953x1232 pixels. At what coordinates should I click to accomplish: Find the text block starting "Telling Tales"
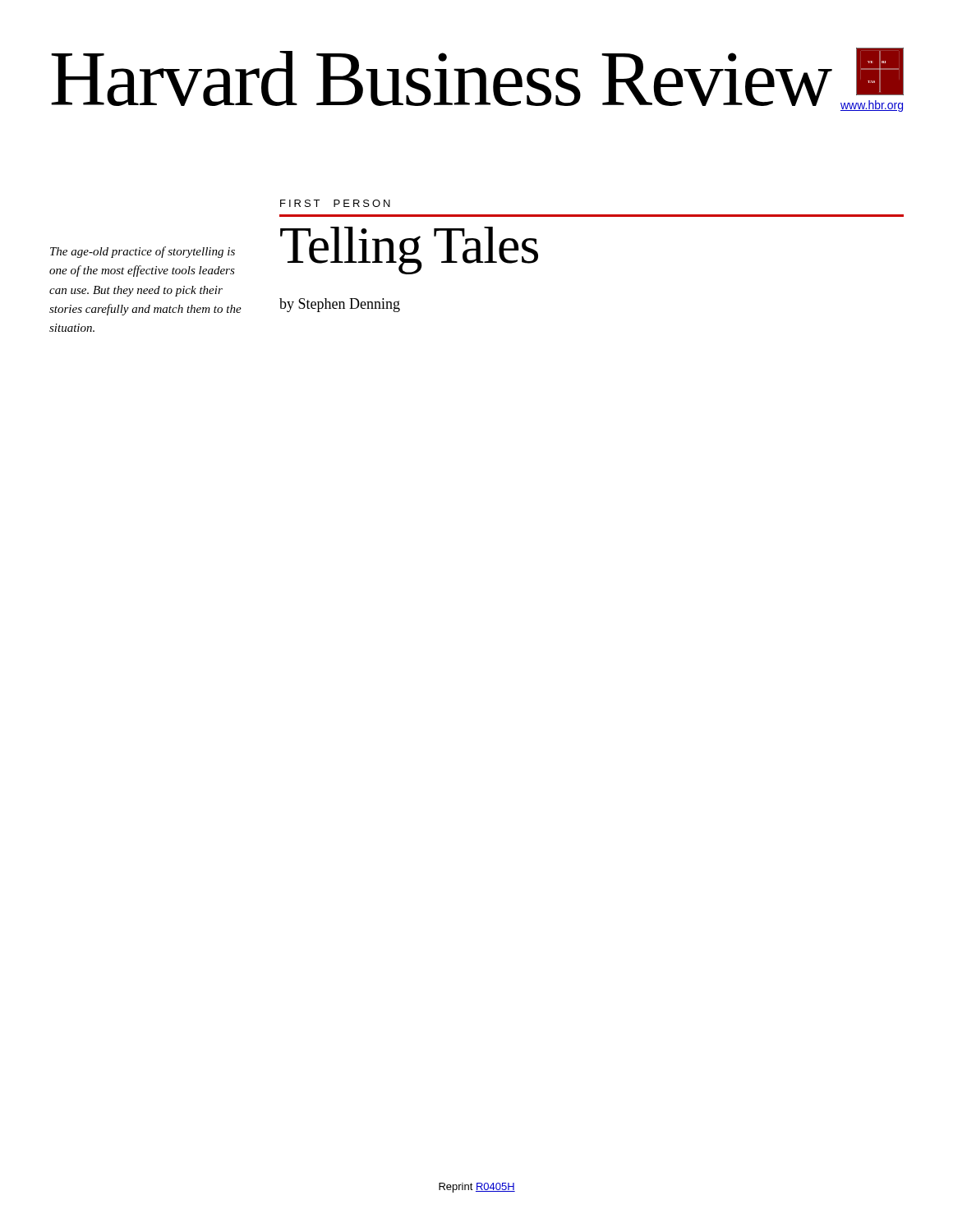coord(409,245)
